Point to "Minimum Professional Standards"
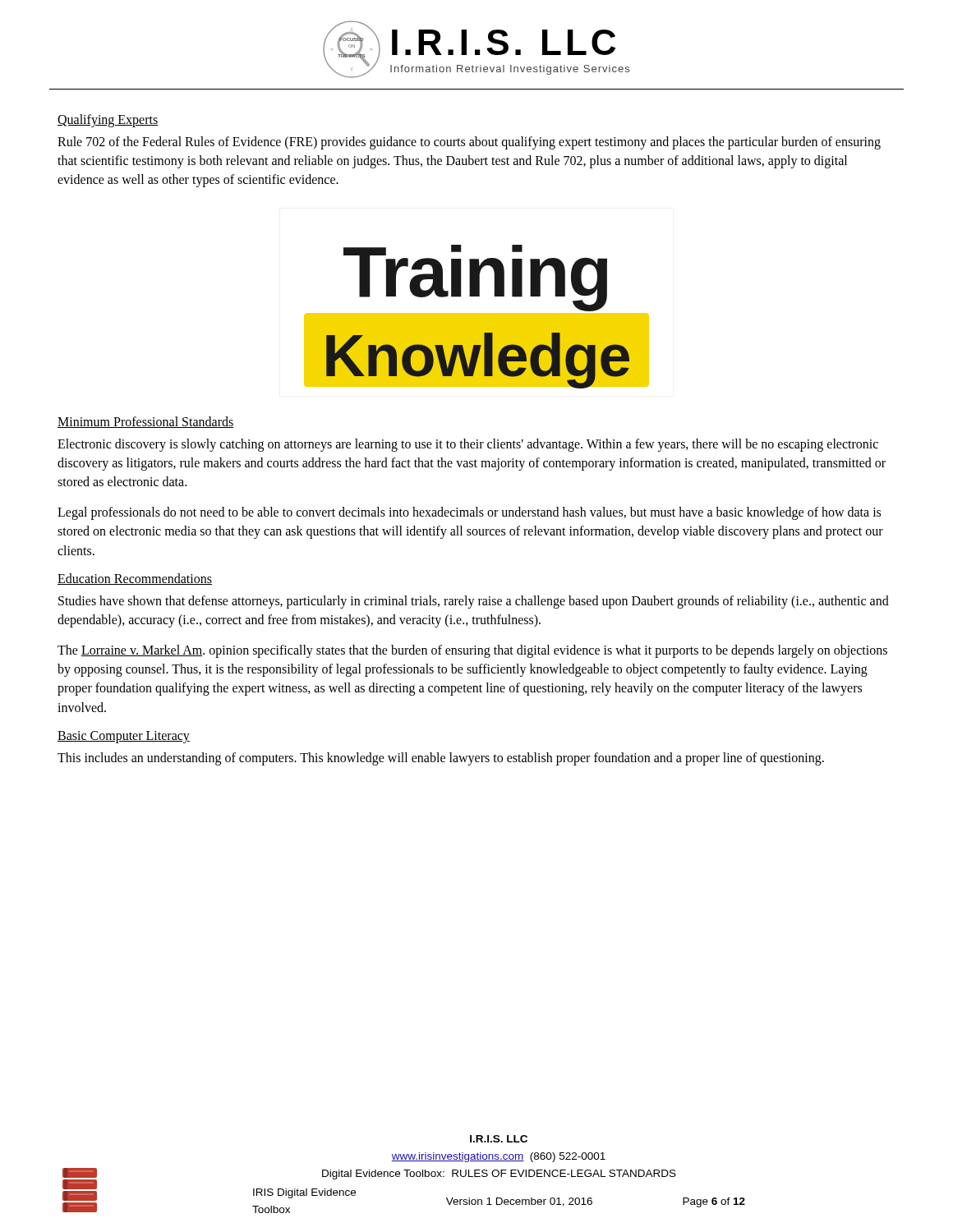This screenshot has width=953, height=1232. point(145,421)
